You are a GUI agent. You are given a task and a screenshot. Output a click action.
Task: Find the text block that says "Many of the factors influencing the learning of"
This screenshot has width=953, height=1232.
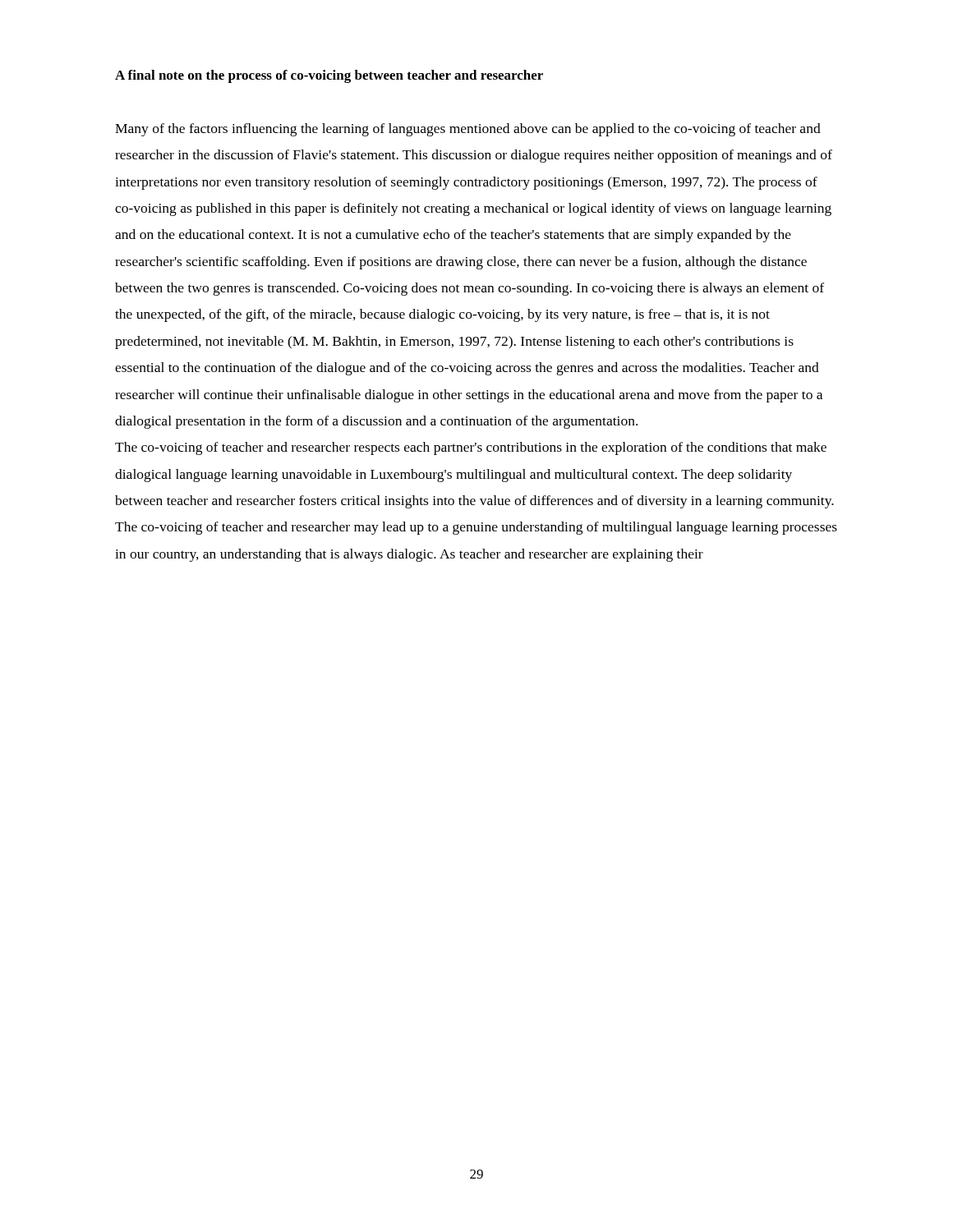click(476, 274)
